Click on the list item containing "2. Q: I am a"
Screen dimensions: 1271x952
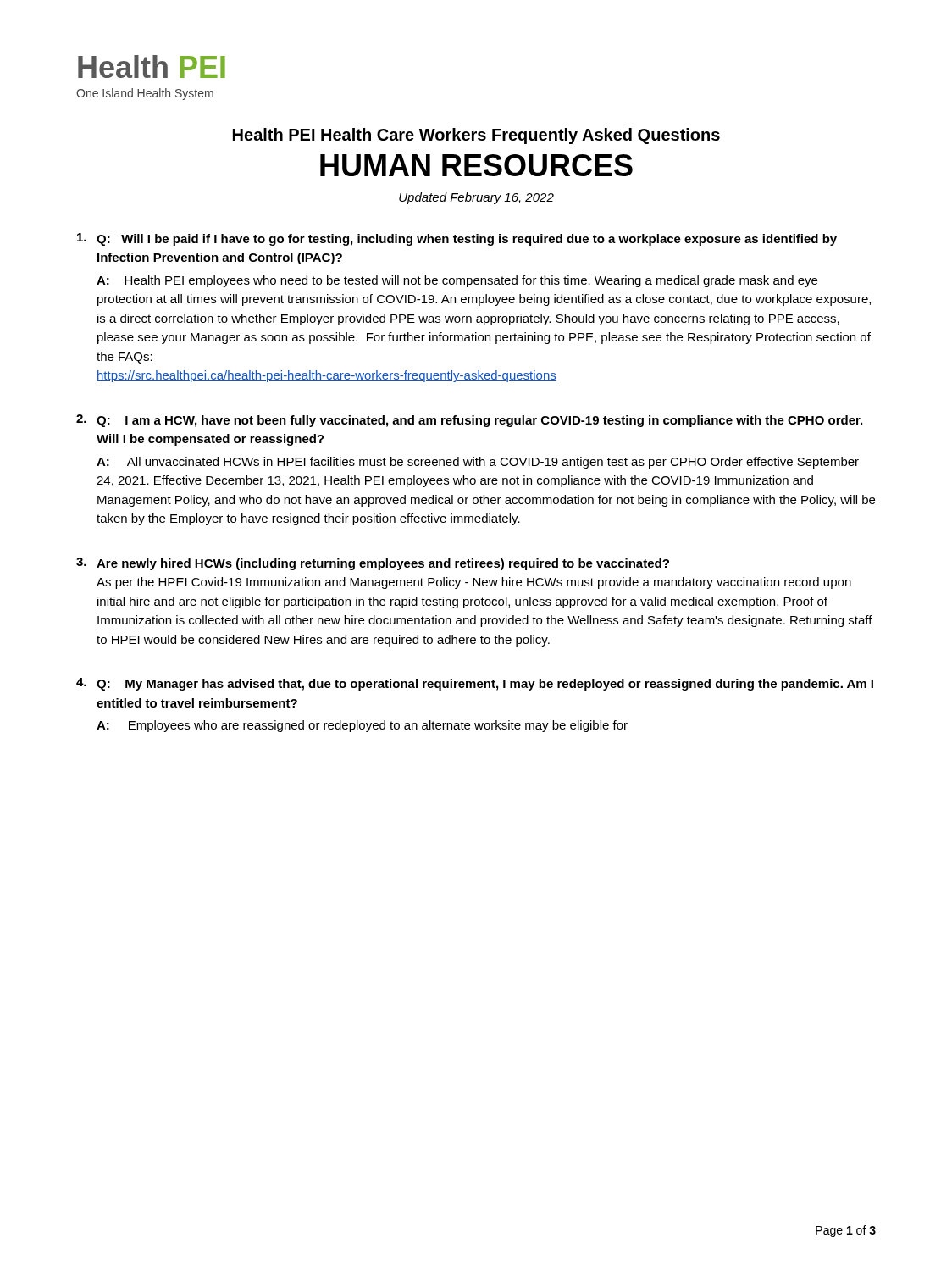click(476, 472)
